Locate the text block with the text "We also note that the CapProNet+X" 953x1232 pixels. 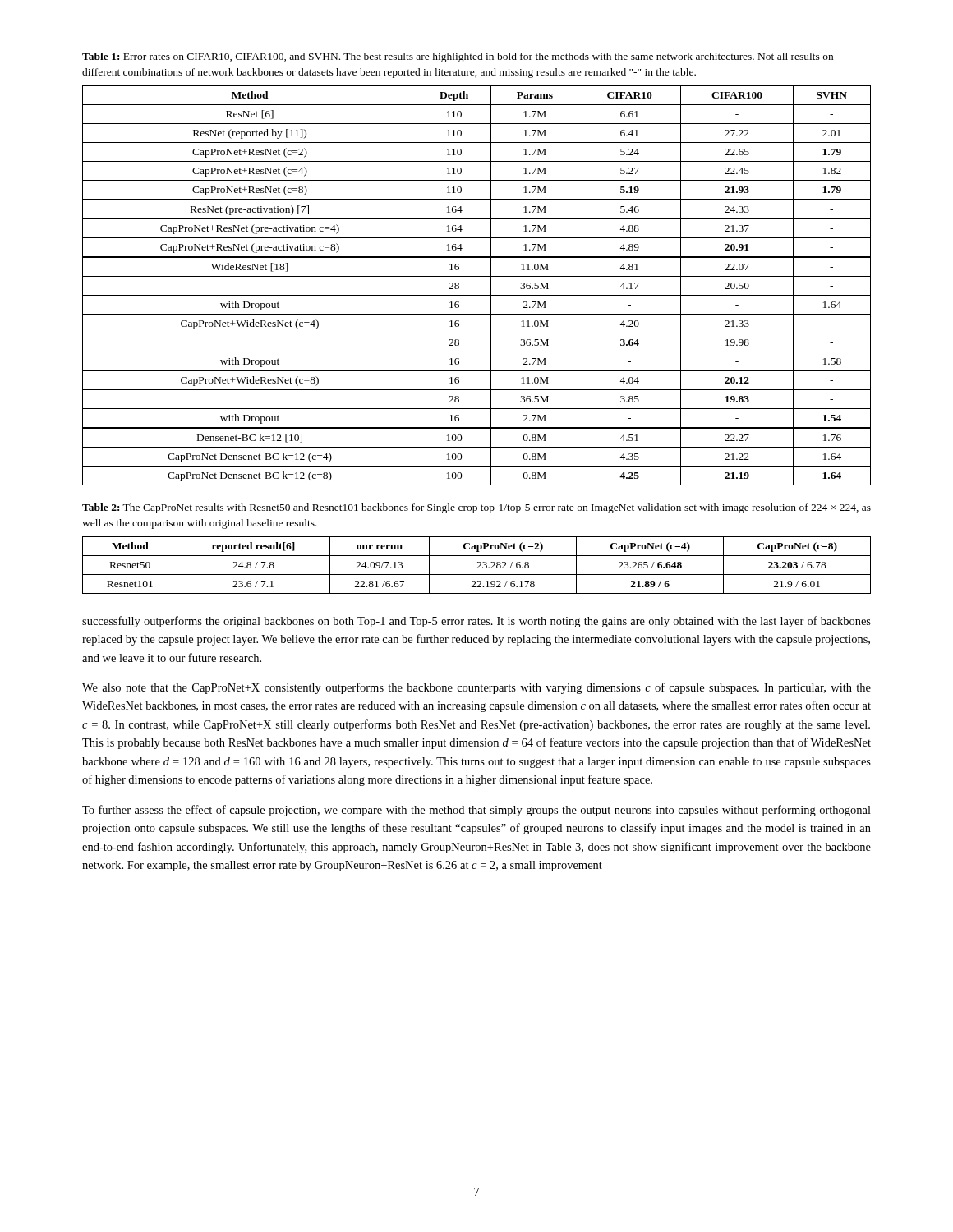pos(476,734)
